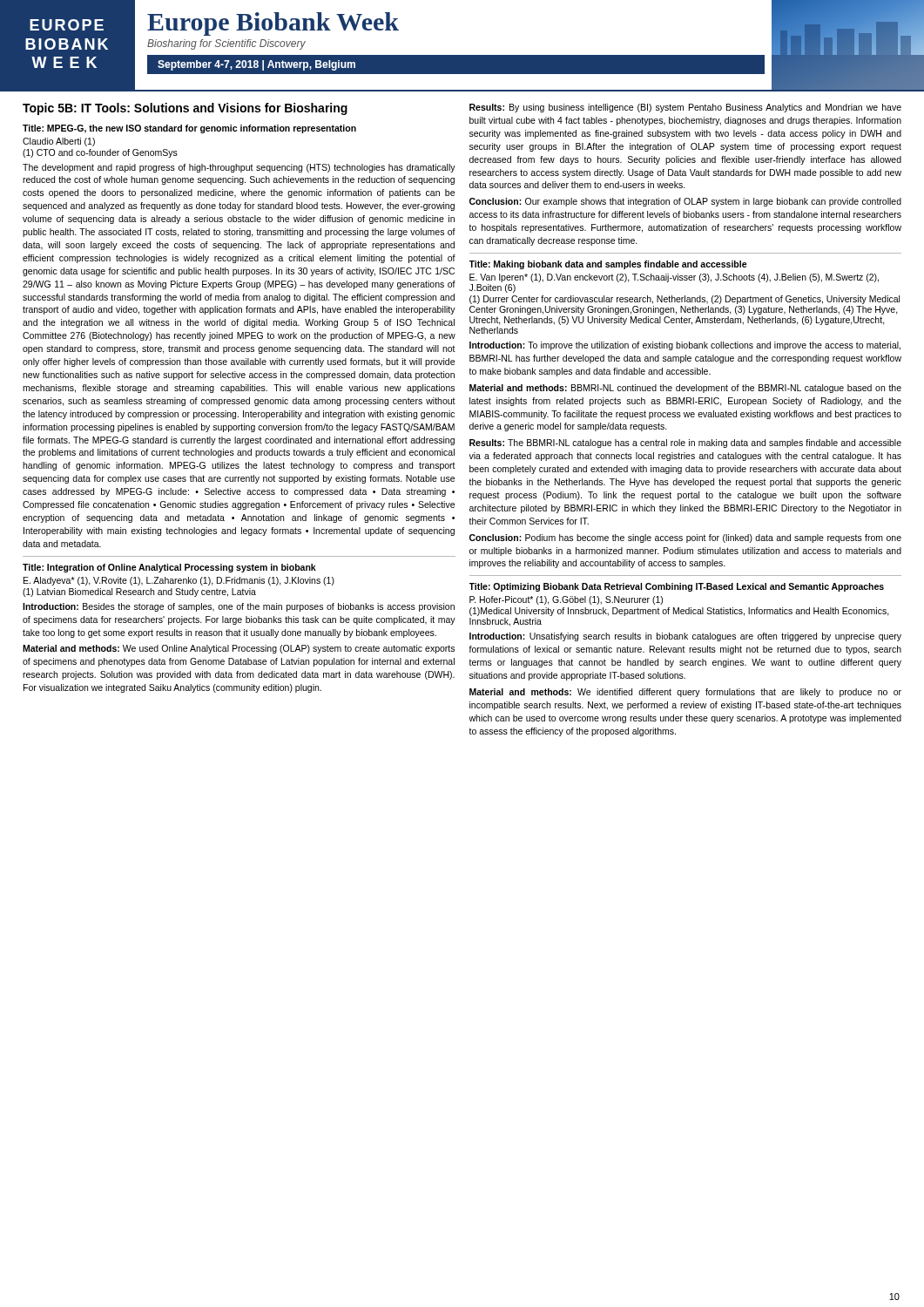Click on the passage starting "E. Aladyeva* (1), V.Rovite (1),"
Viewport: 924px width, 1307px height.
[178, 580]
